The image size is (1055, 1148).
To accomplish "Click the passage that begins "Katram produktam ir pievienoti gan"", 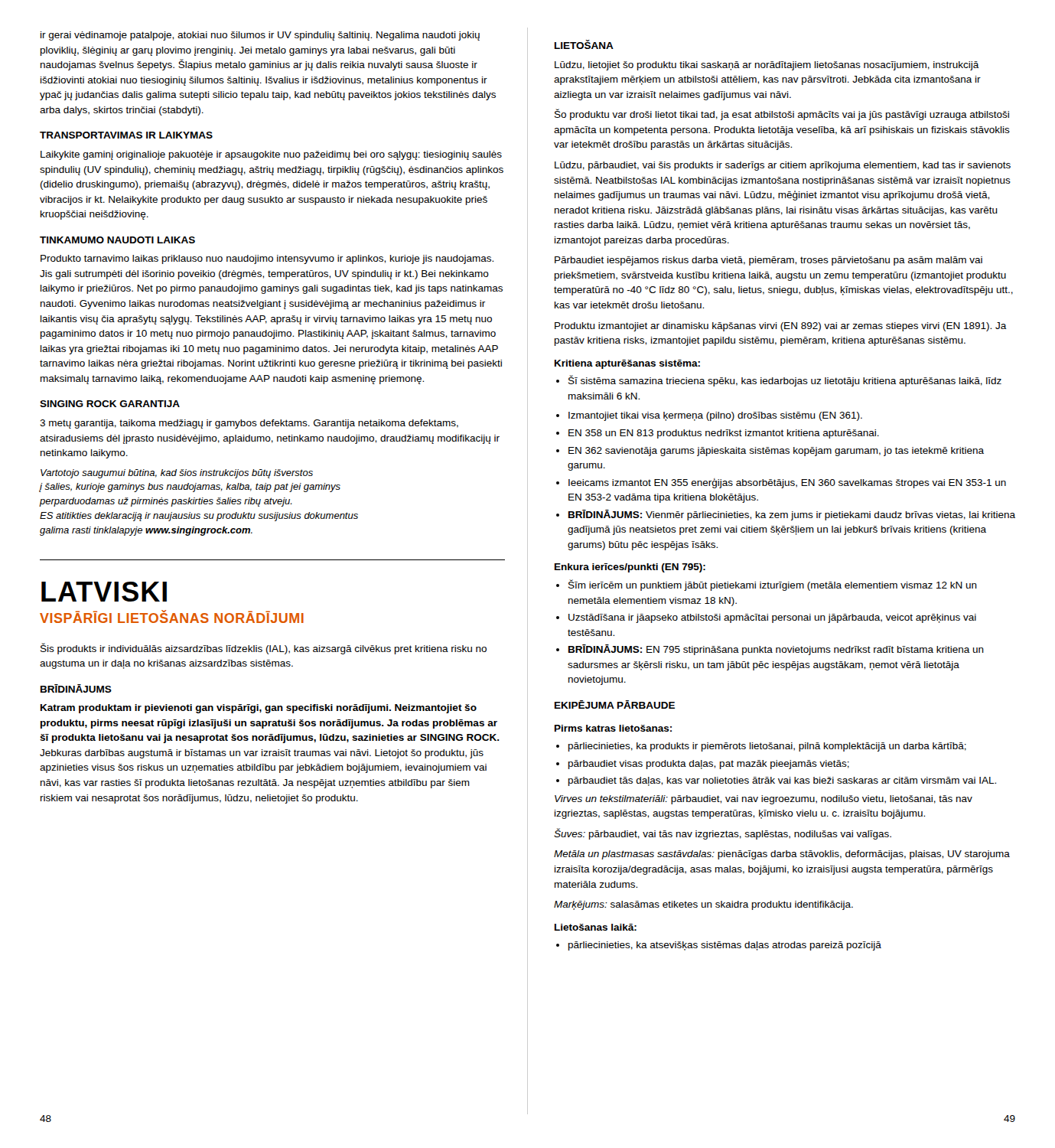I will coord(272,753).
